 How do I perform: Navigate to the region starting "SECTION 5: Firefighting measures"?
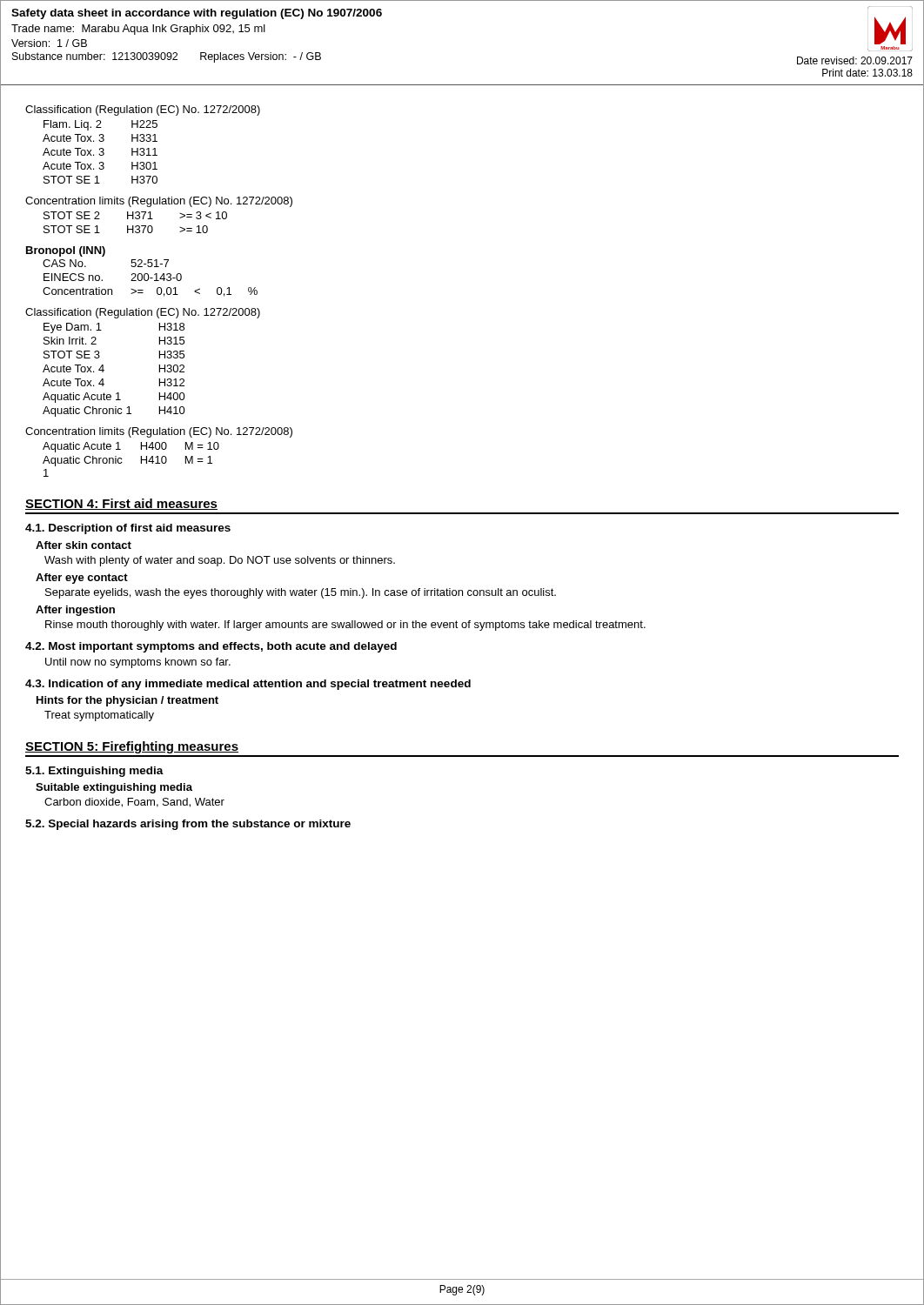pyautogui.click(x=132, y=746)
